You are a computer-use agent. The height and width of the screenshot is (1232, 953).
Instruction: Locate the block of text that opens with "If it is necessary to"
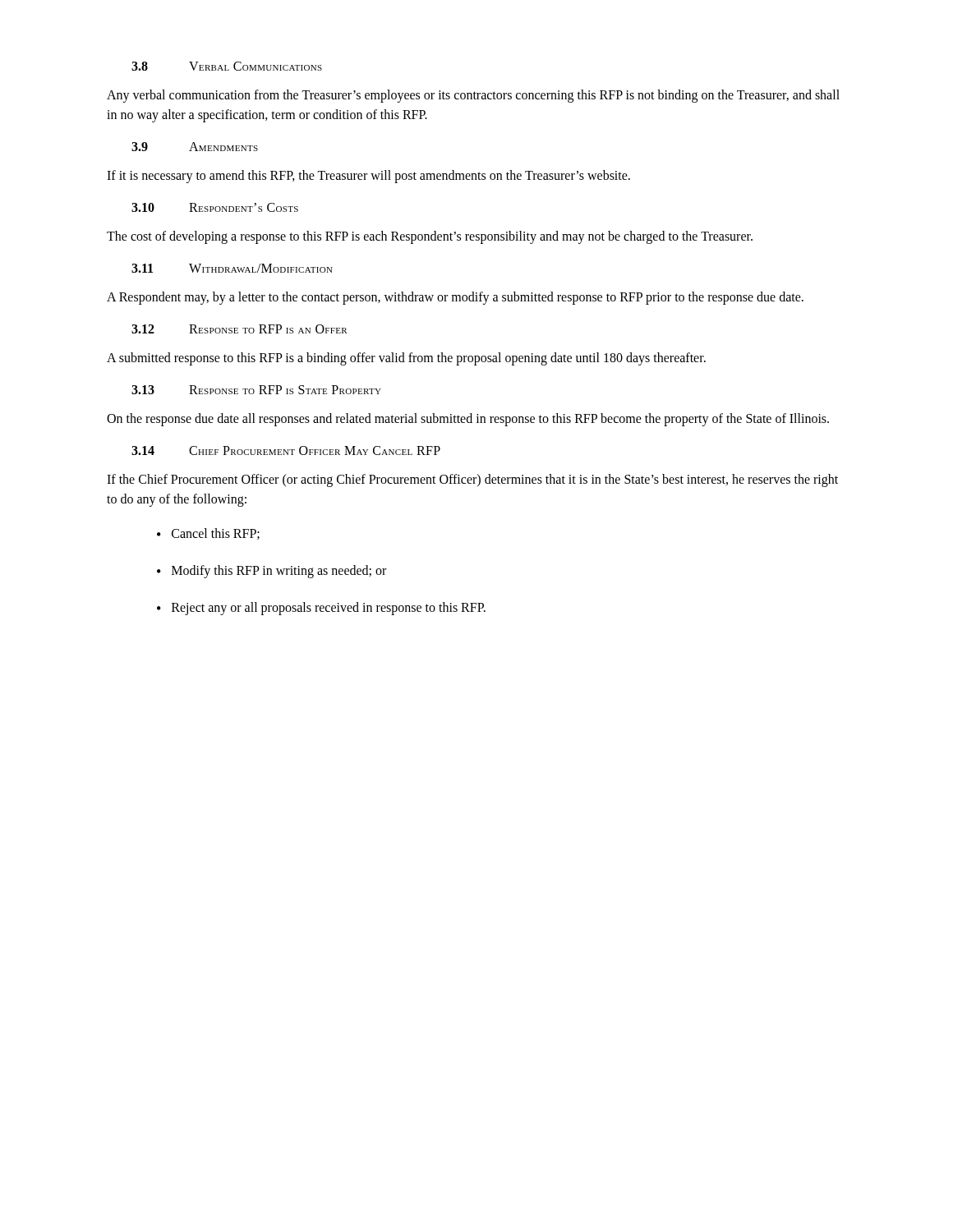(369, 175)
